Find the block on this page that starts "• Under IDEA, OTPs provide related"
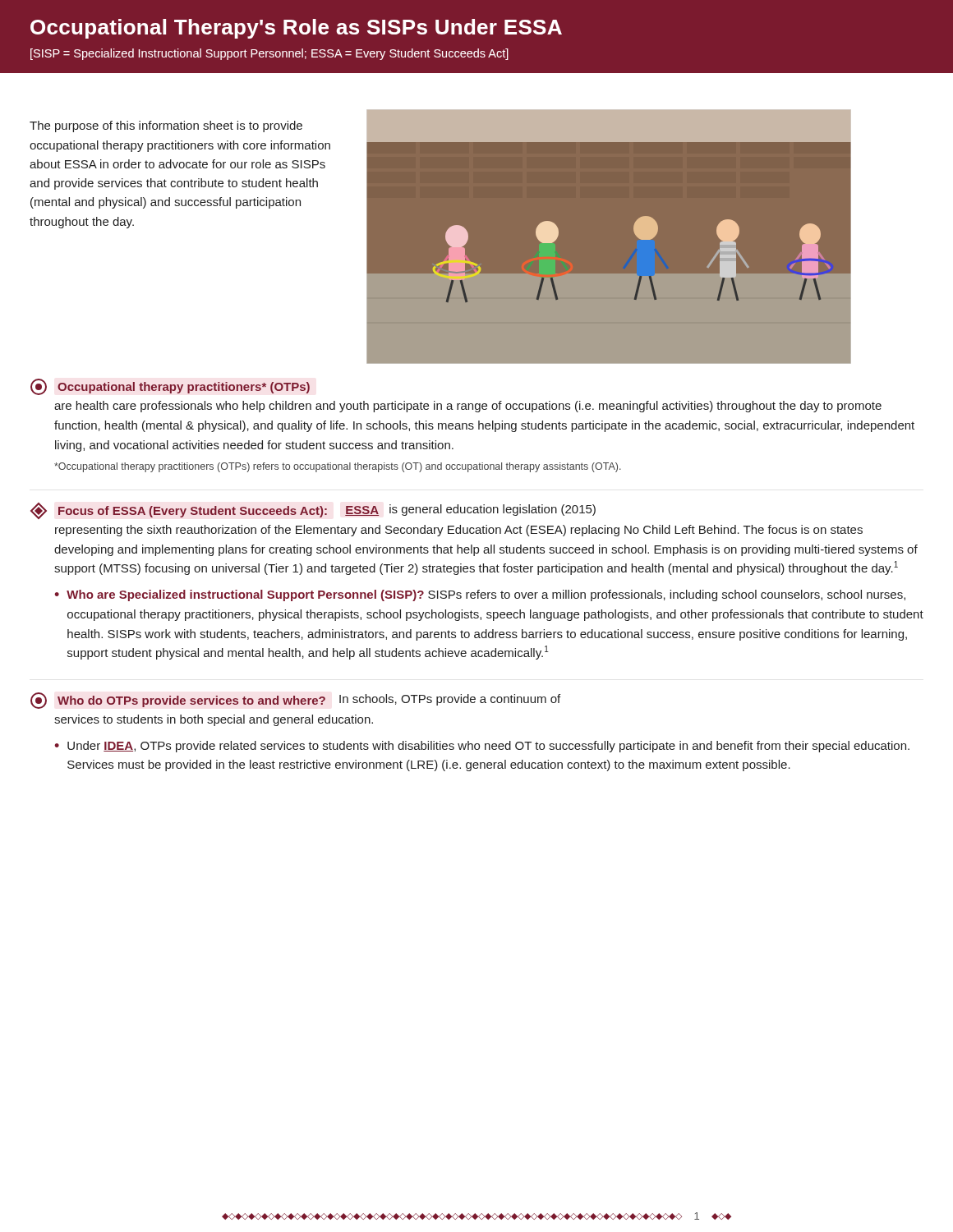The height and width of the screenshot is (1232, 953). coord(489,755)
